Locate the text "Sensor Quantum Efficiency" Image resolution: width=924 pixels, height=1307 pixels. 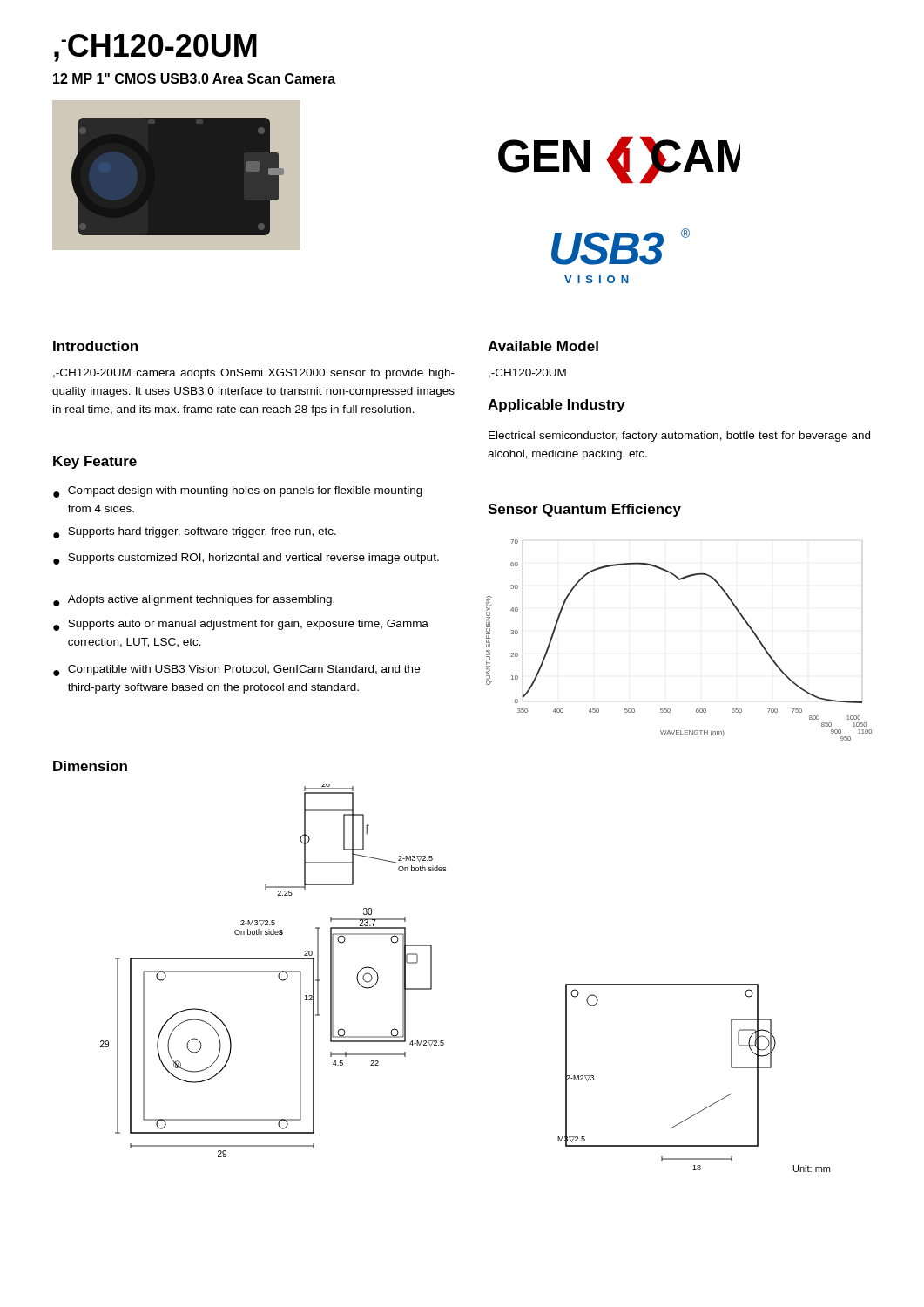point(584,509)
